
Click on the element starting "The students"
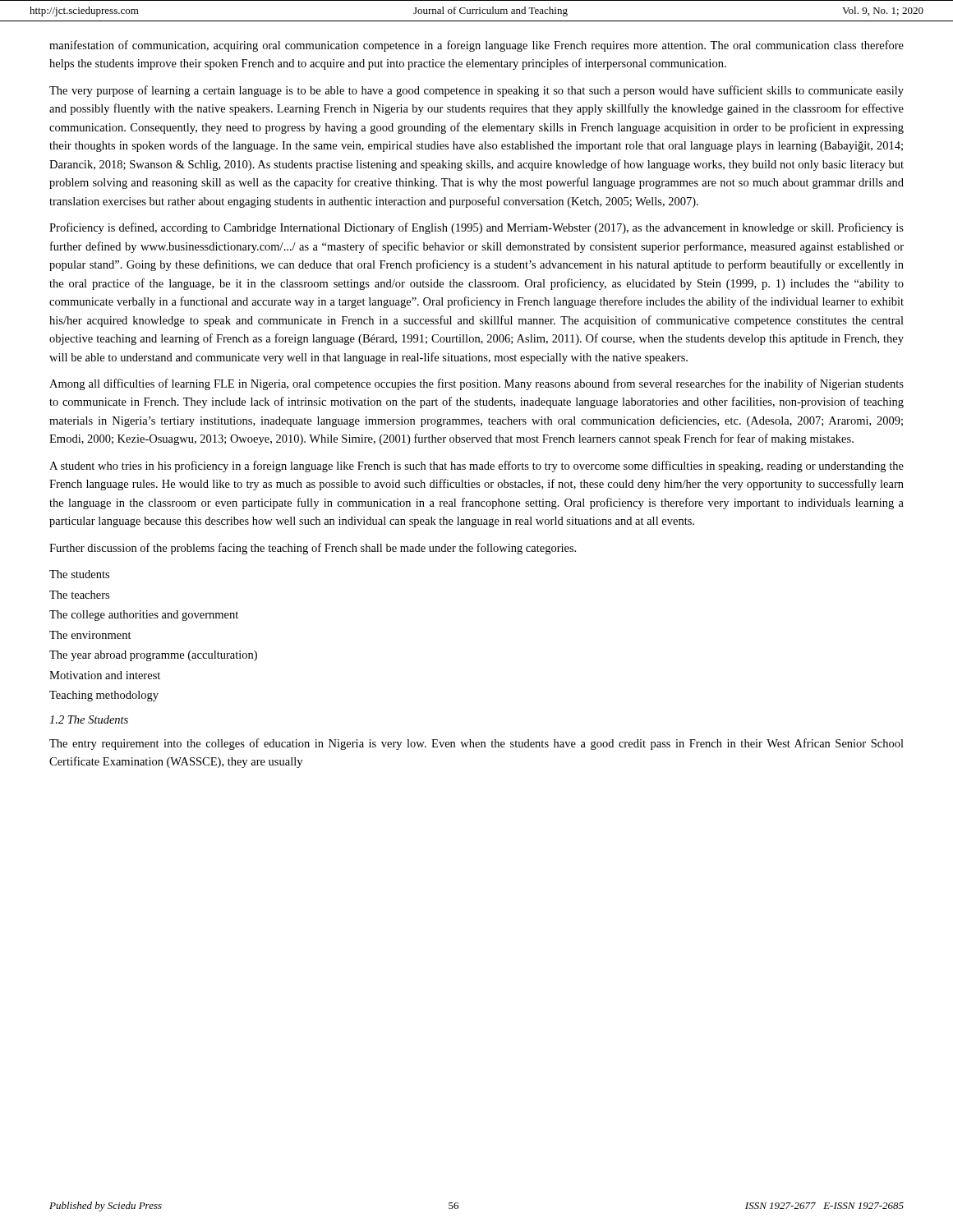[79, 574]
